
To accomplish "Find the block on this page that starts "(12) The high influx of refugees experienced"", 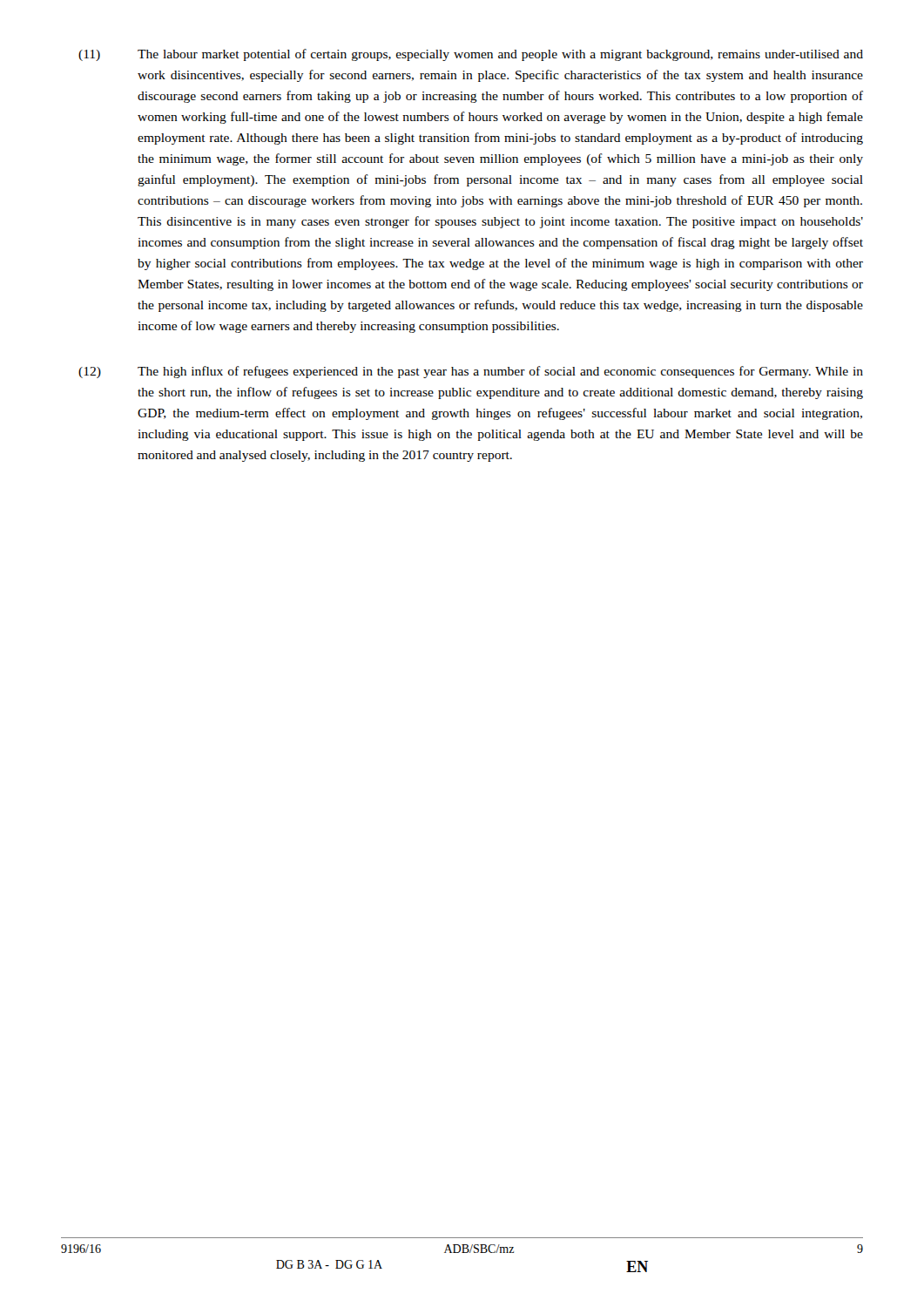I will coord(471,413).
